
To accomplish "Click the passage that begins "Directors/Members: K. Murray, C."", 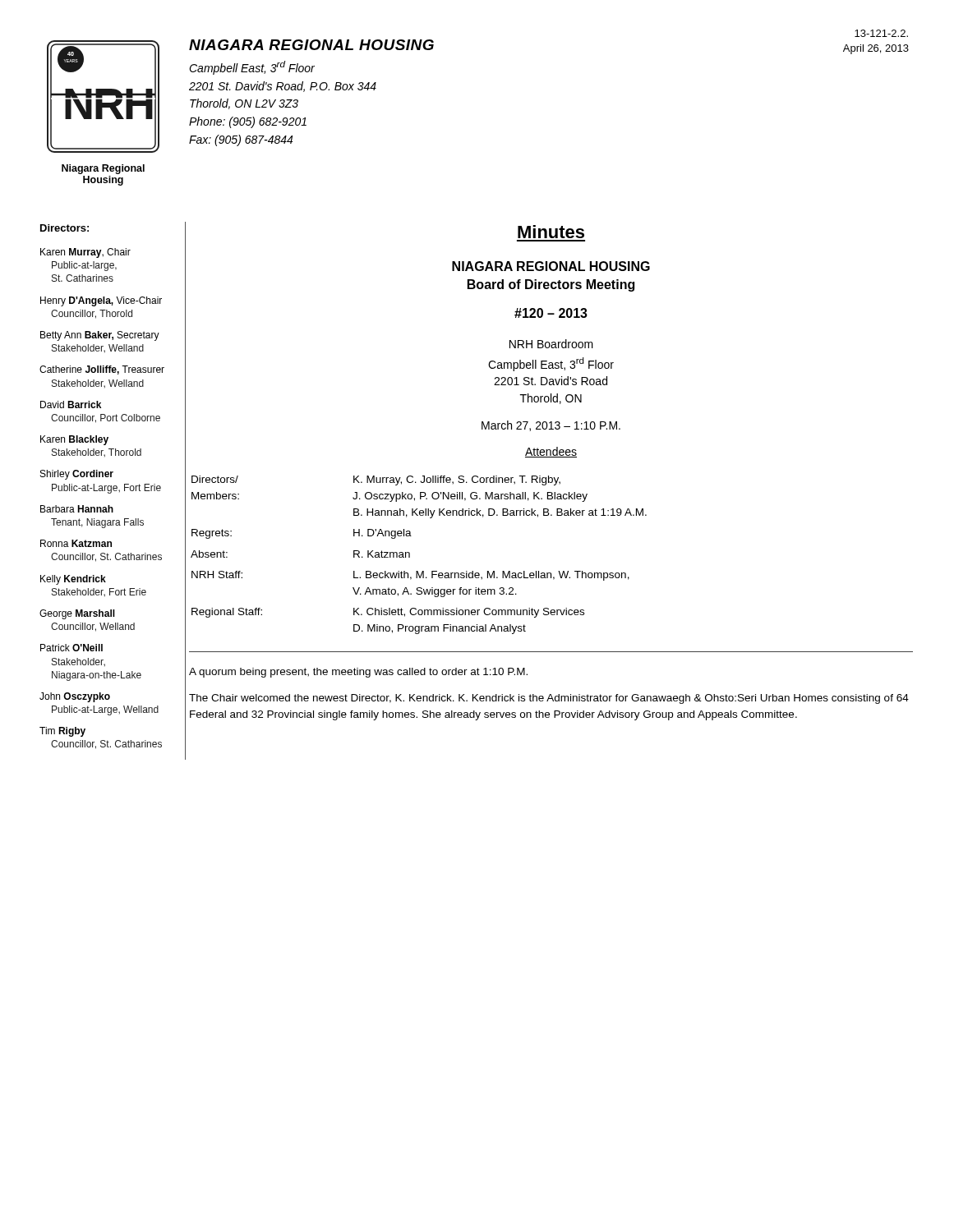I will [376, 480].
